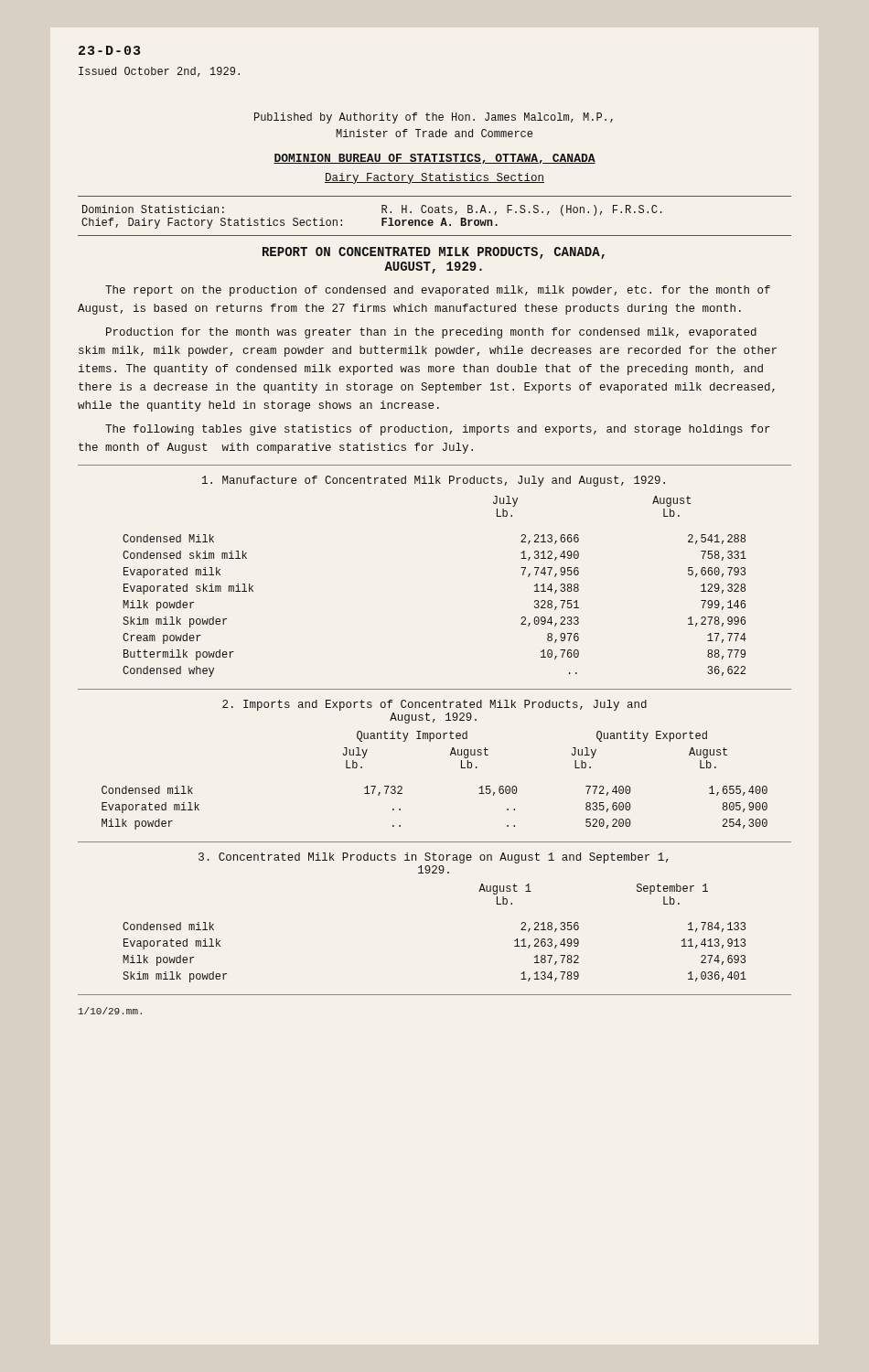Find the caption on this page that starts "Manufacture of Concentrated Milk Products, July and August,"

point(434,481)
